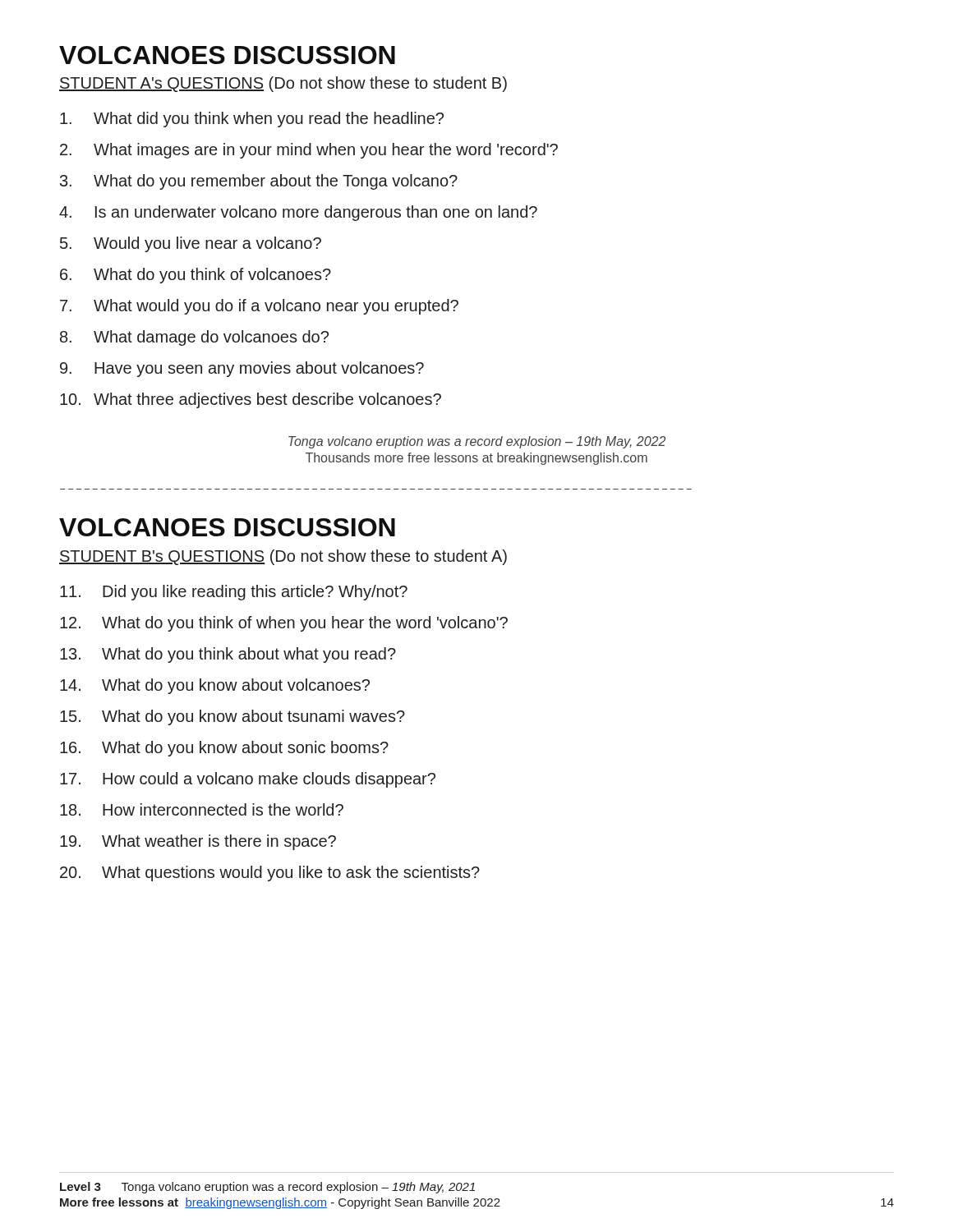Find the list item that says "4. Is an underwater"
The image size is (953, 1232).
pyautogui.click(x=476, y=212)
